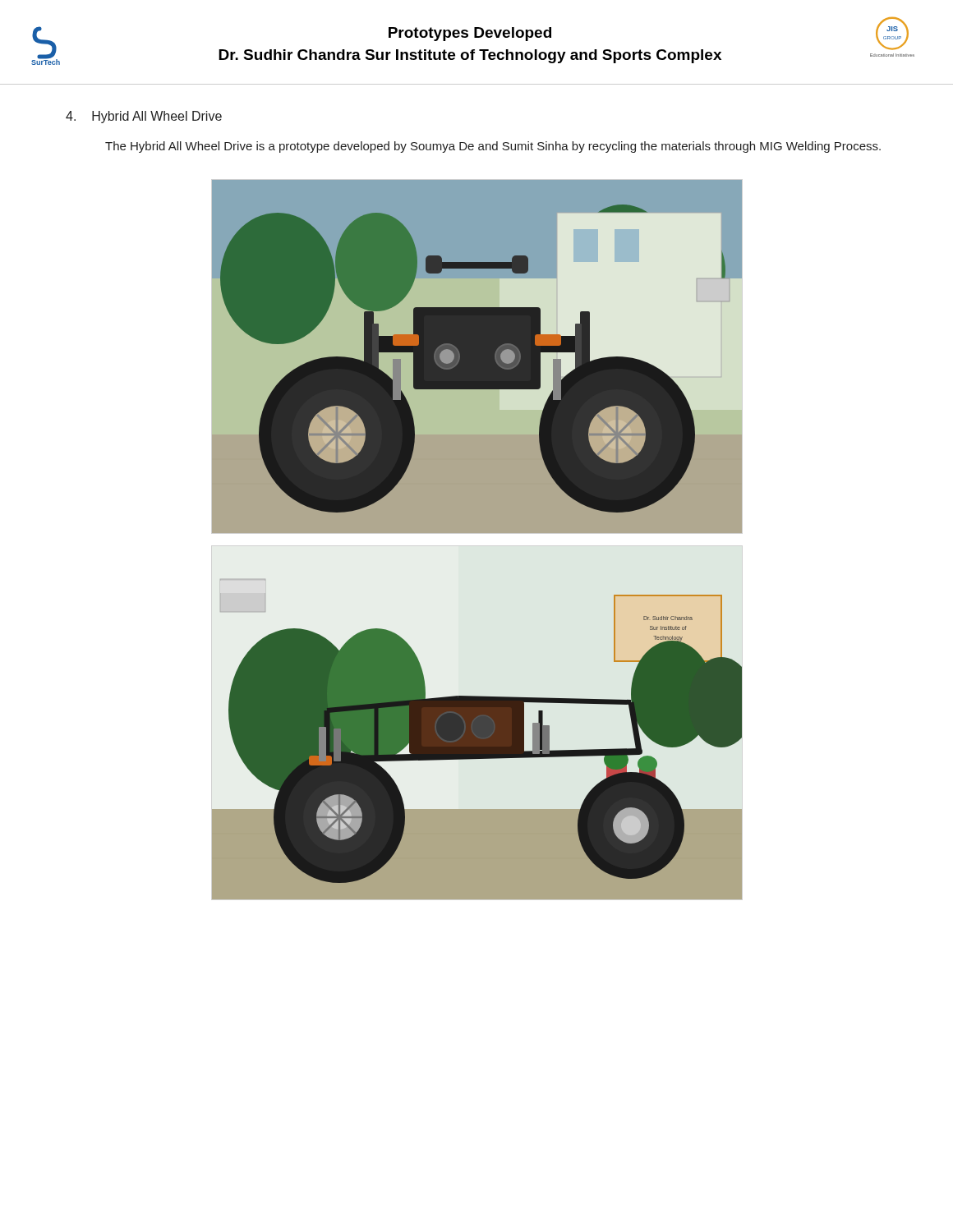Select the element starting "The Hybrid All Wheel"
The image size is (953, 1232).
(496, 146)
